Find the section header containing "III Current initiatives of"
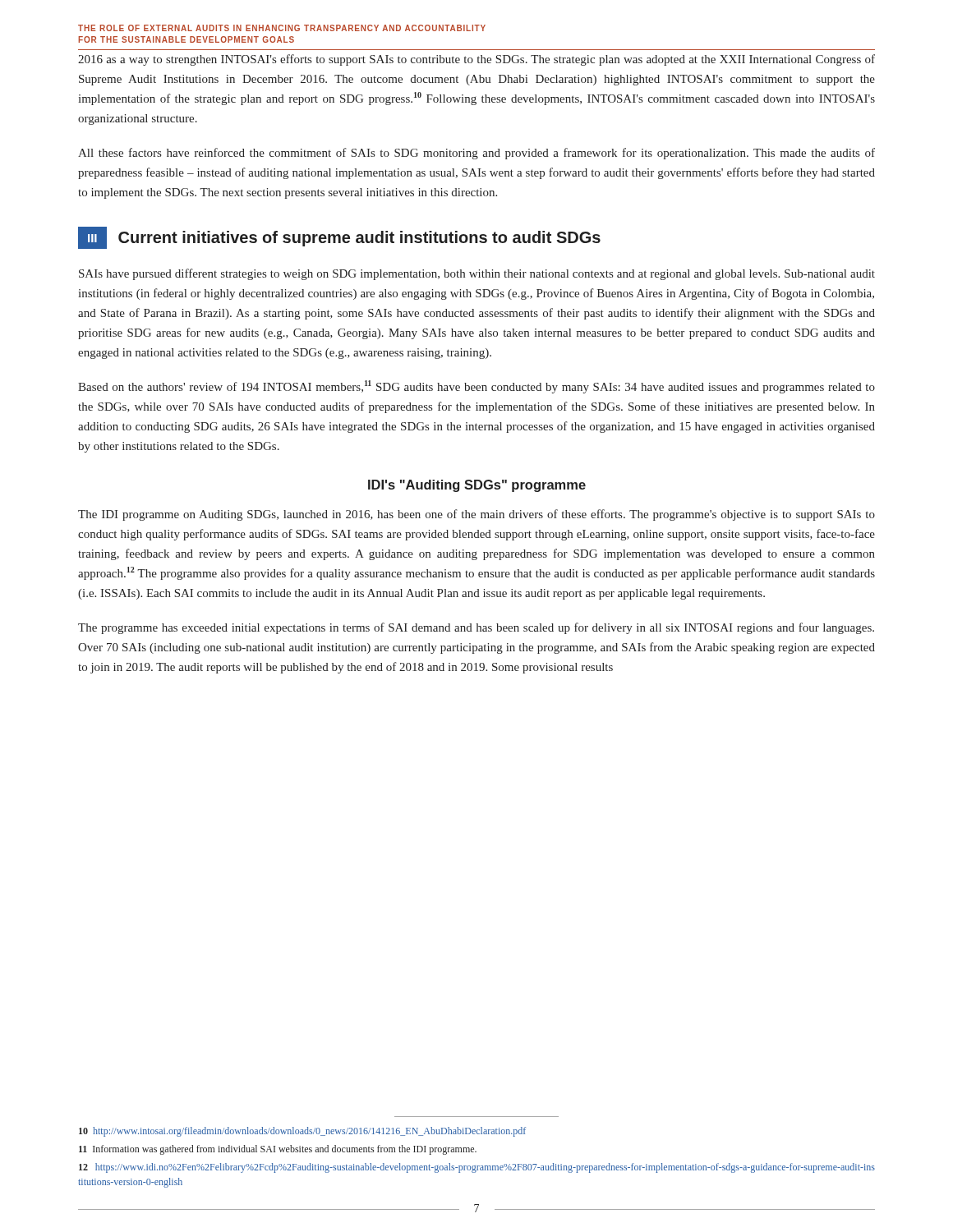 pyautogui.click(x=339, y=238)
